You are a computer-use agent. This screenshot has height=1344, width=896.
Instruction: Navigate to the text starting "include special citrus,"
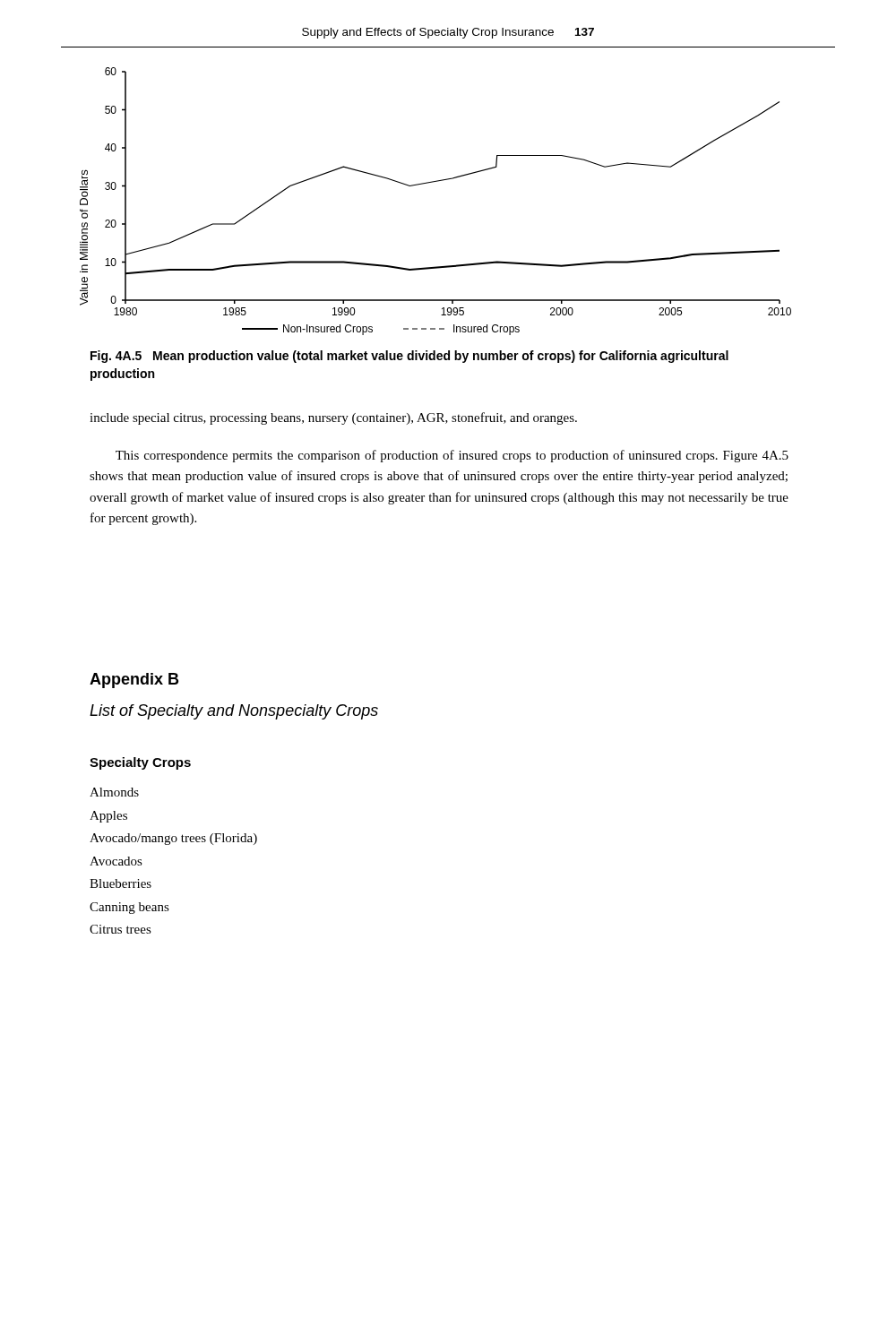[x=334, y=418]
